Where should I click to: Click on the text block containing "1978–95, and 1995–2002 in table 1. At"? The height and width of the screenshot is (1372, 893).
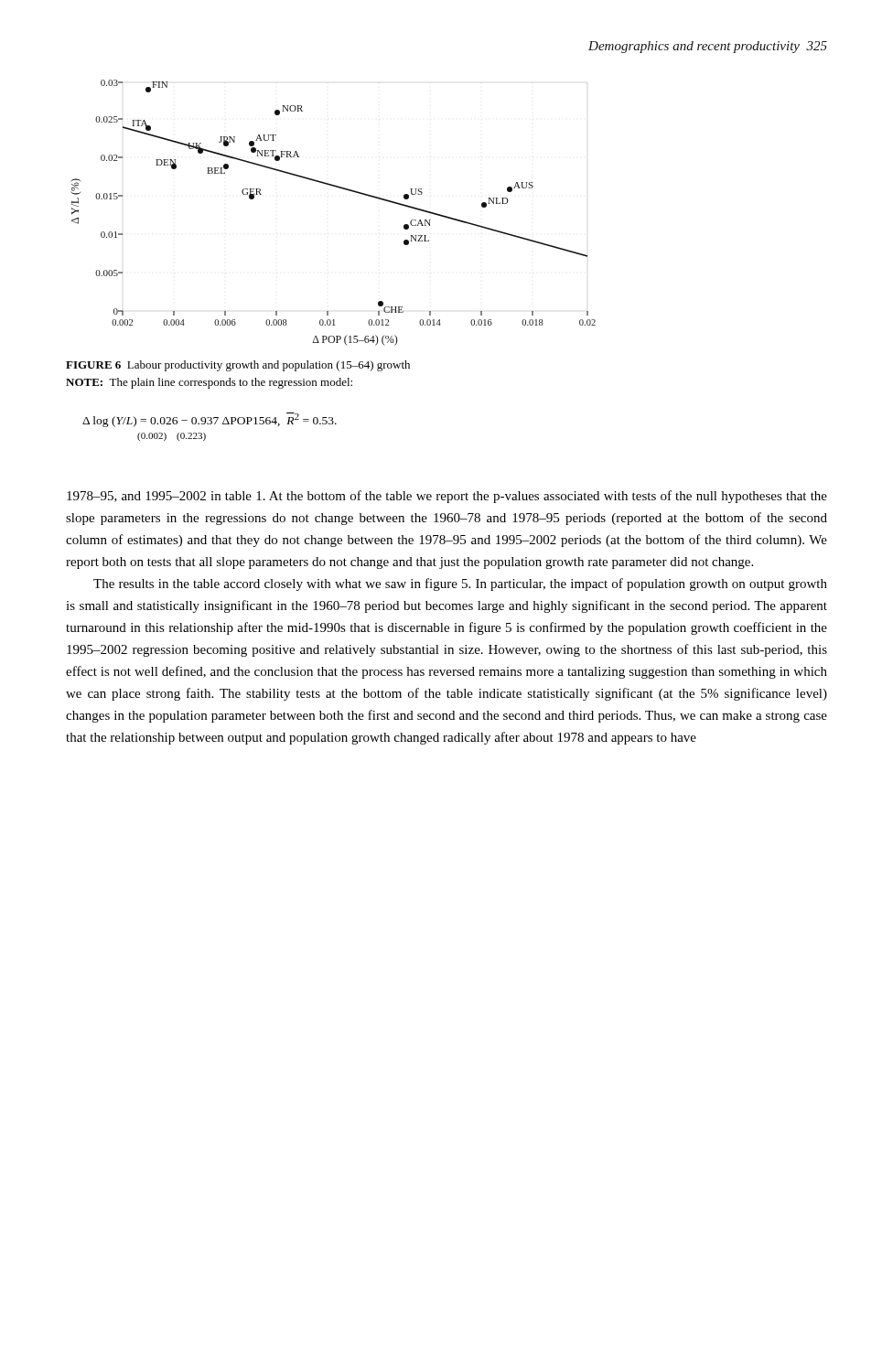[446, 616]
